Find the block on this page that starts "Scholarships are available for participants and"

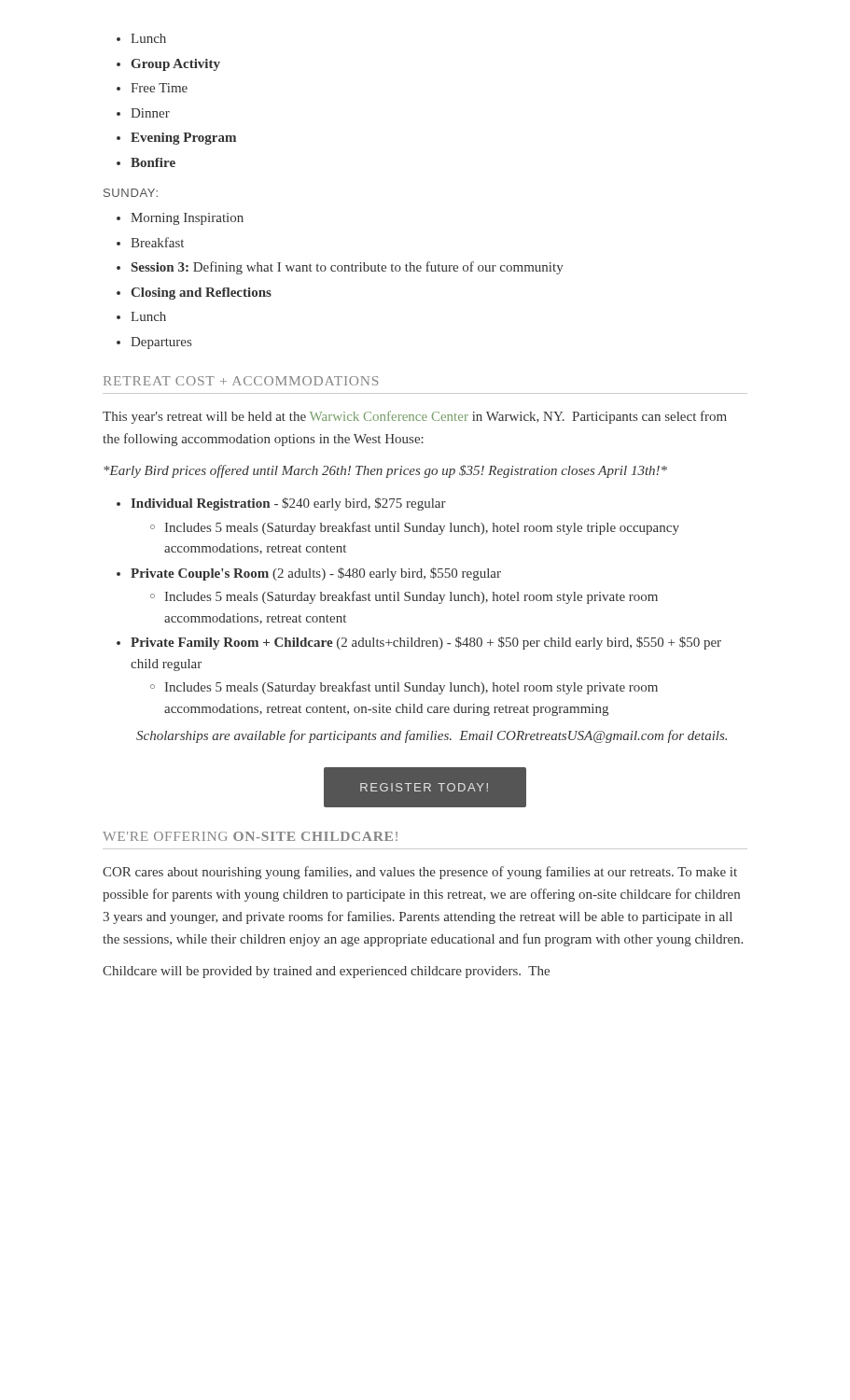click(x=432, y=735)
